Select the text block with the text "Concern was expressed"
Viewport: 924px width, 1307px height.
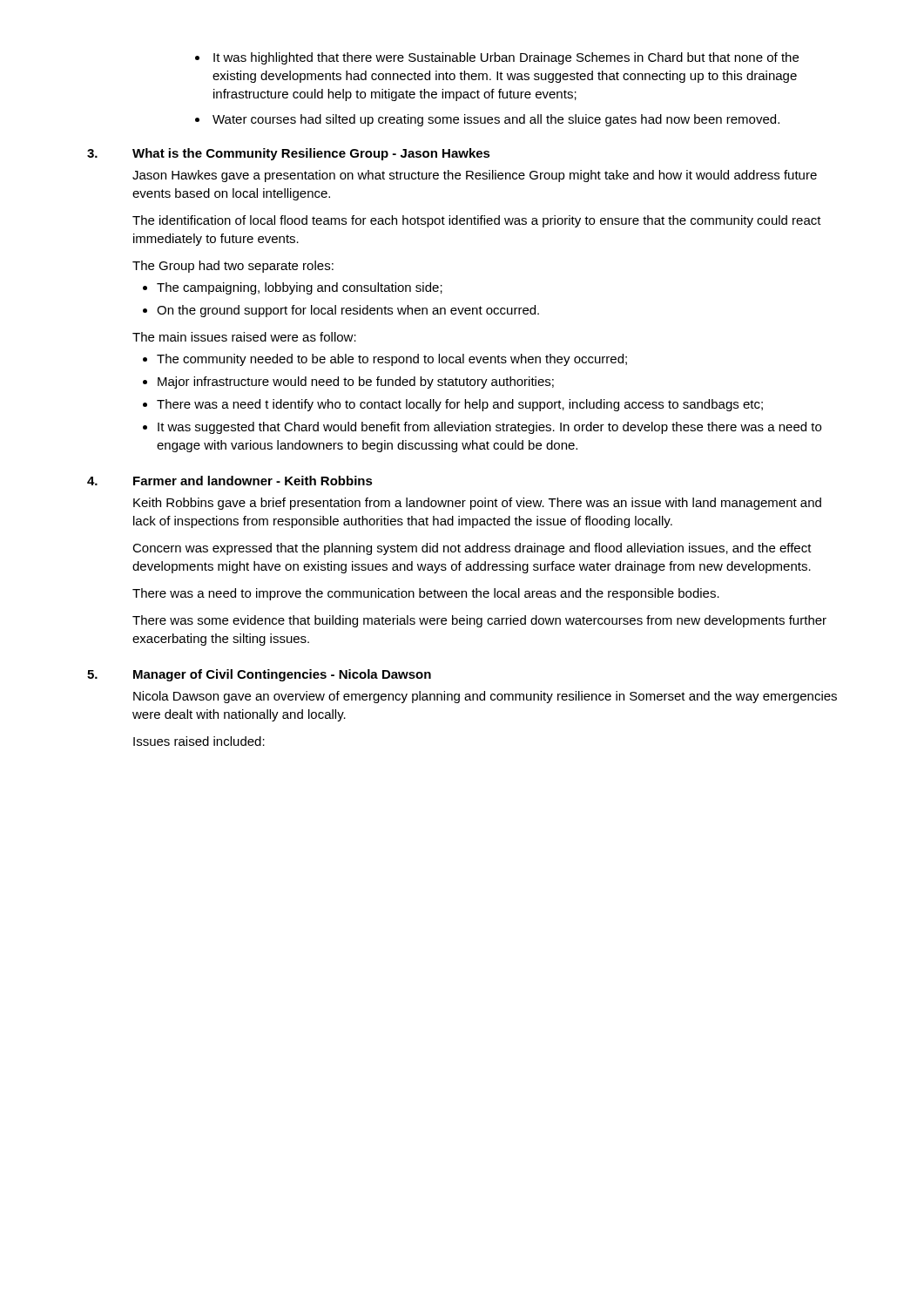pos(472,557)
